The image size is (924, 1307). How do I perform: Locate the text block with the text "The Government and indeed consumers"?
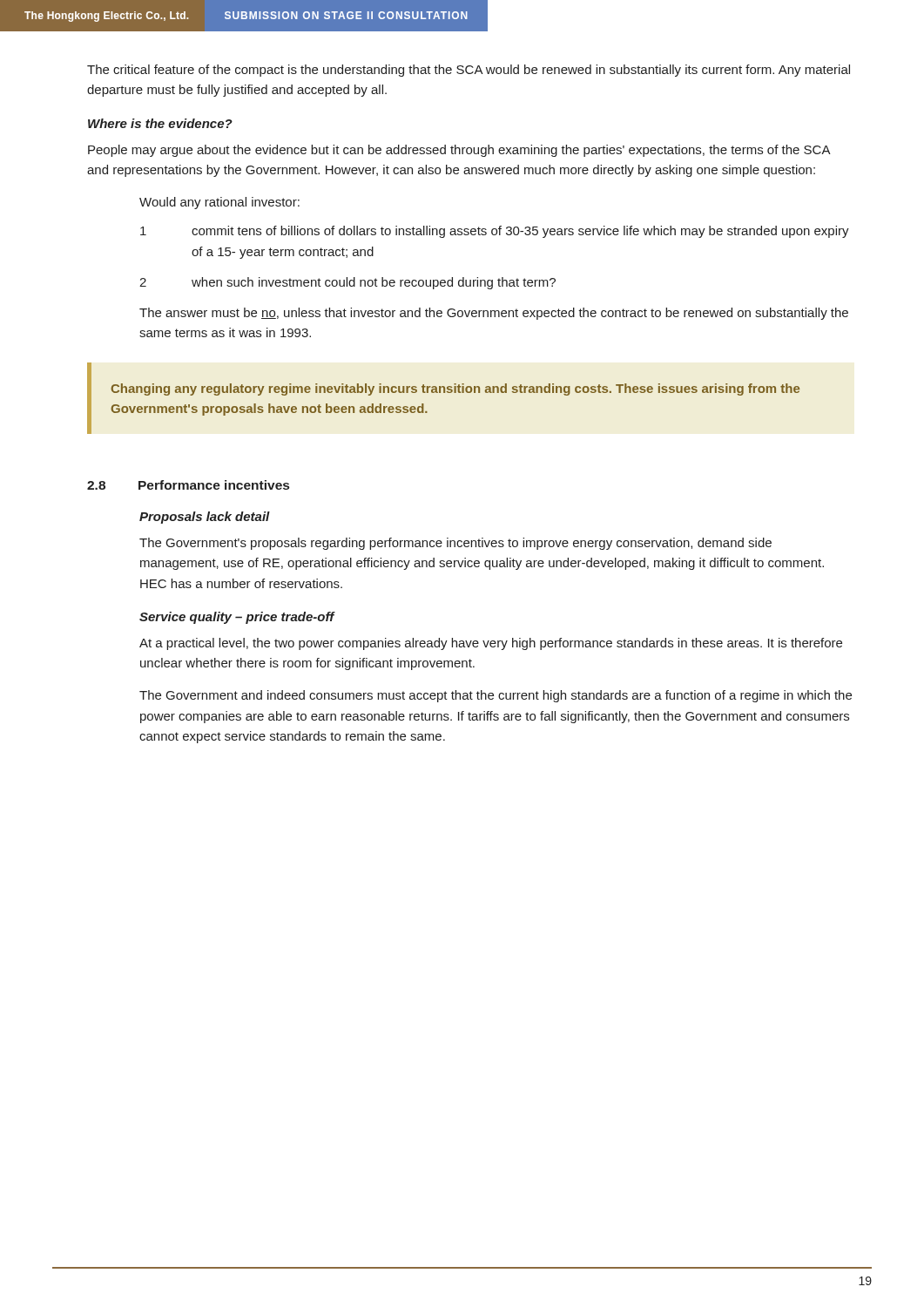(496, 715)
